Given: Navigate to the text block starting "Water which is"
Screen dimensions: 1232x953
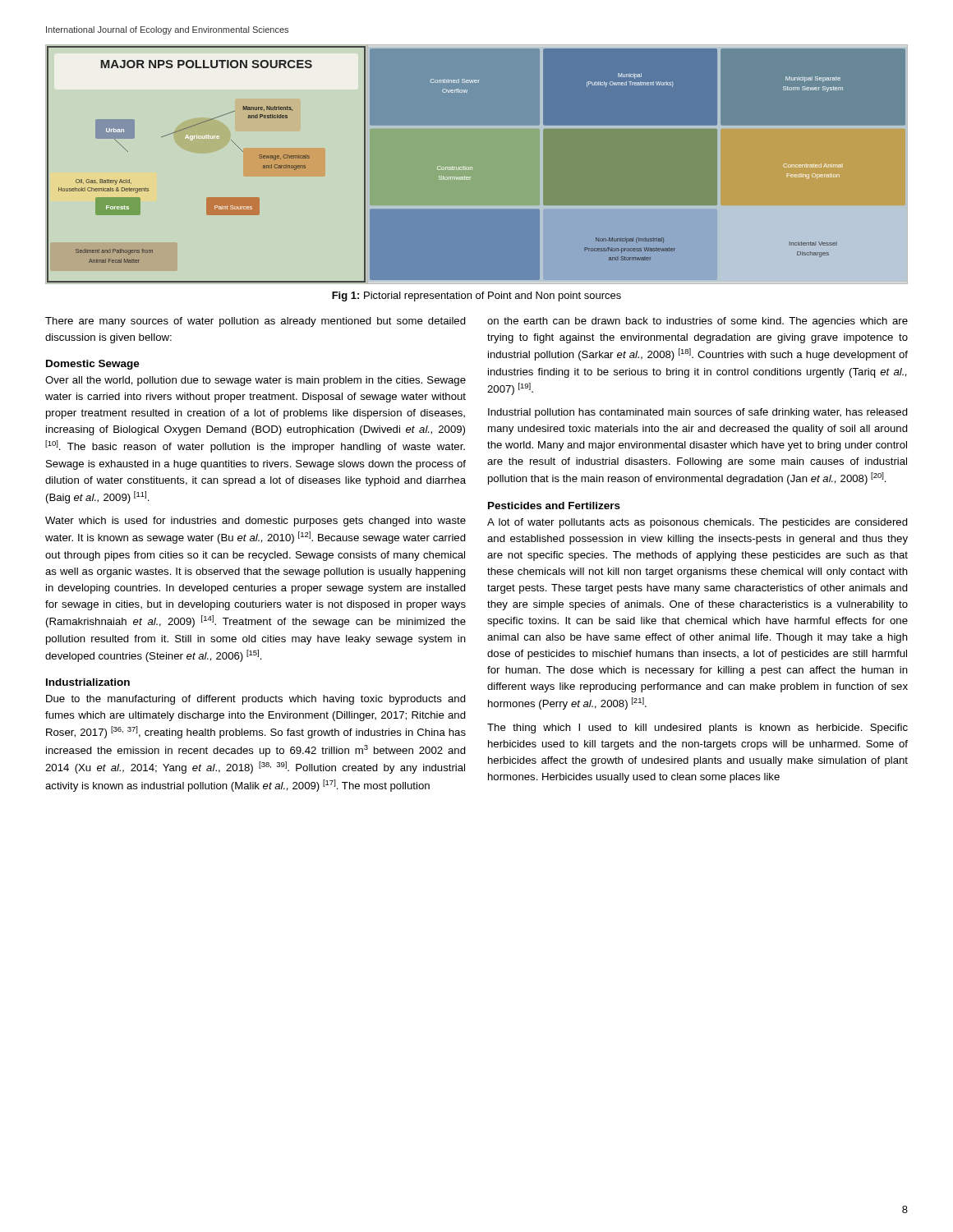Looking at the screenshot, I should (255, 588).
